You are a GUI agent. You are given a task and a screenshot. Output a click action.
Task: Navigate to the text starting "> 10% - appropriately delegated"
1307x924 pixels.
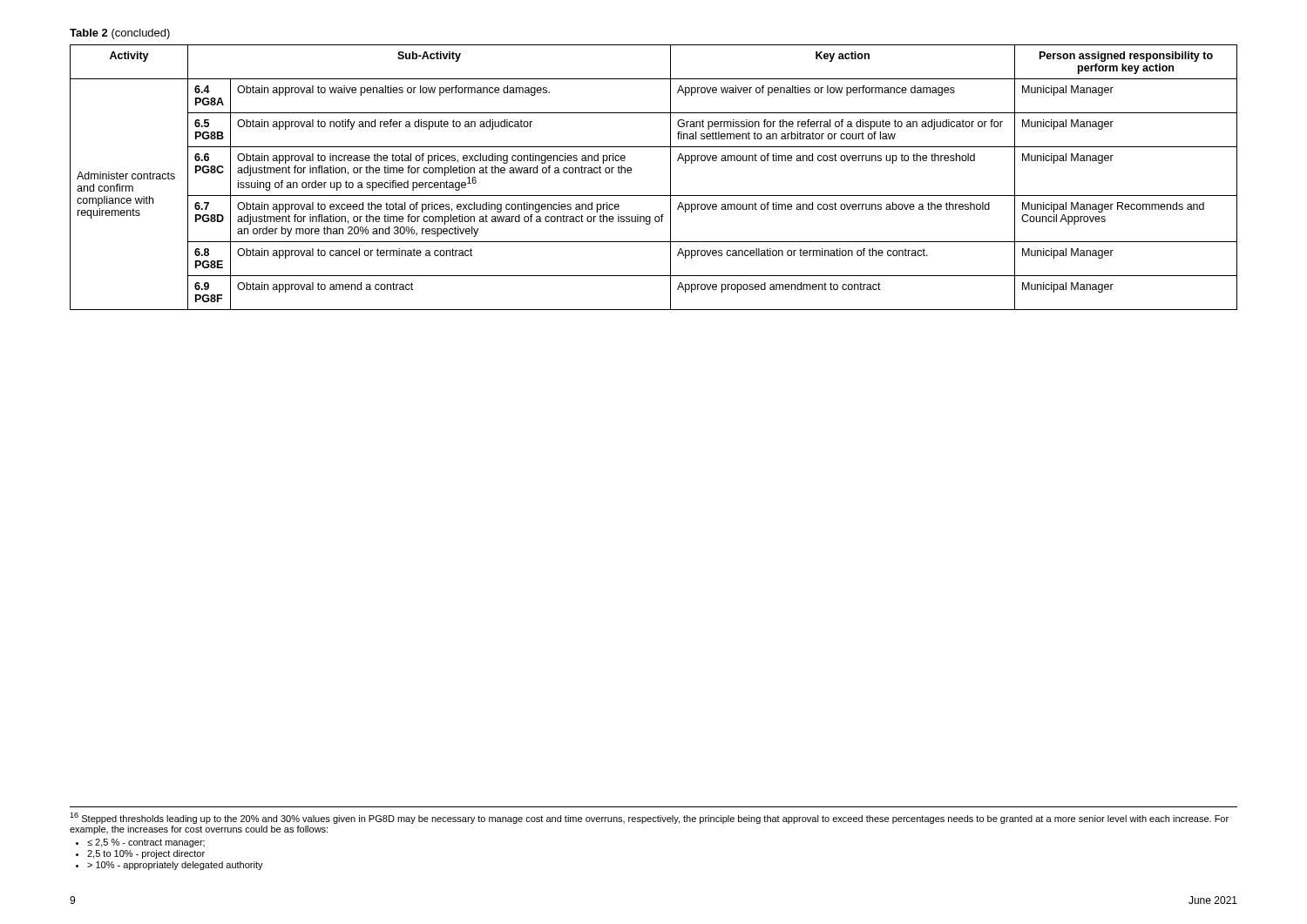click(175, 865)
